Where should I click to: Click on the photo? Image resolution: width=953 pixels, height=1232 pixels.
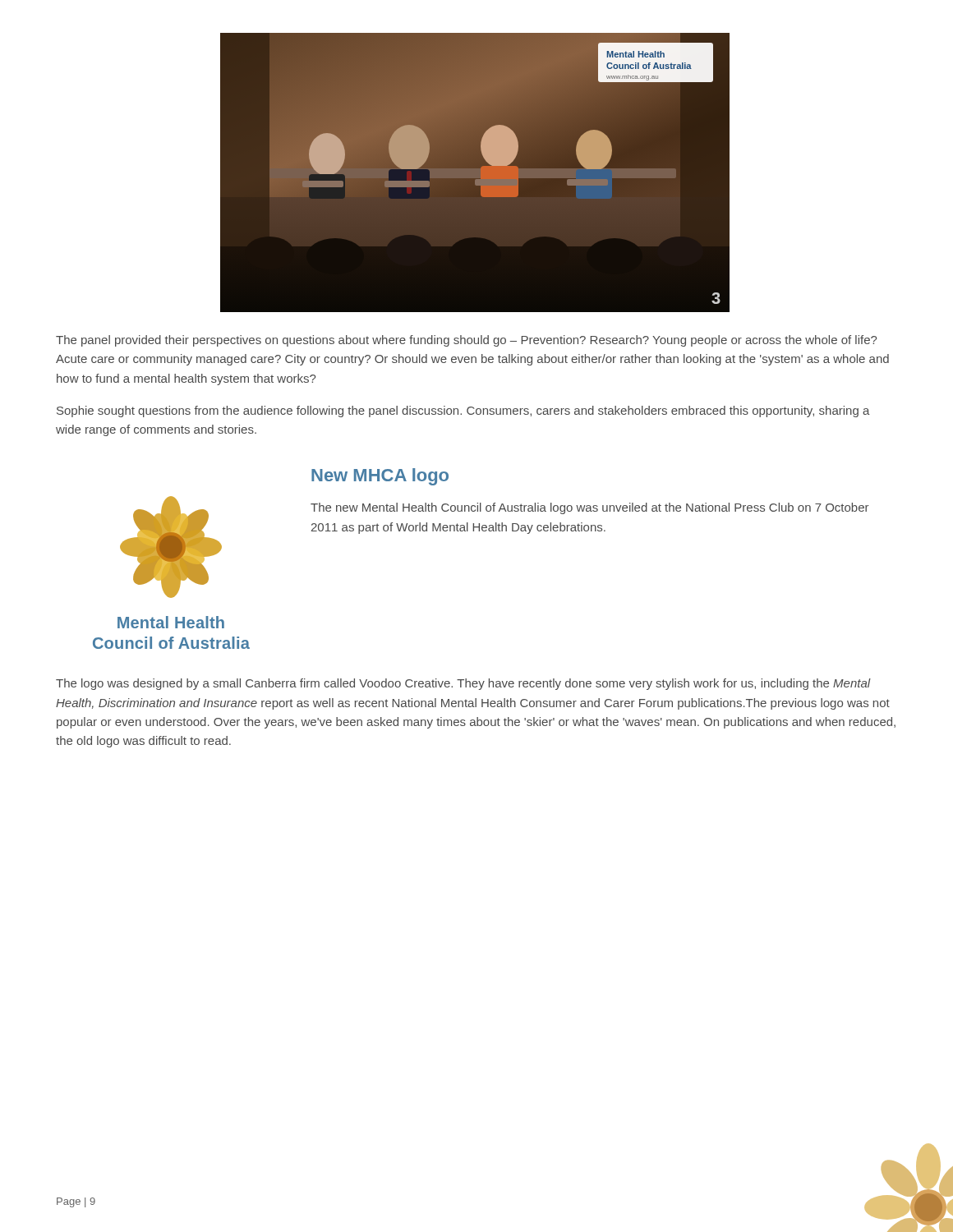coord(476,172)
